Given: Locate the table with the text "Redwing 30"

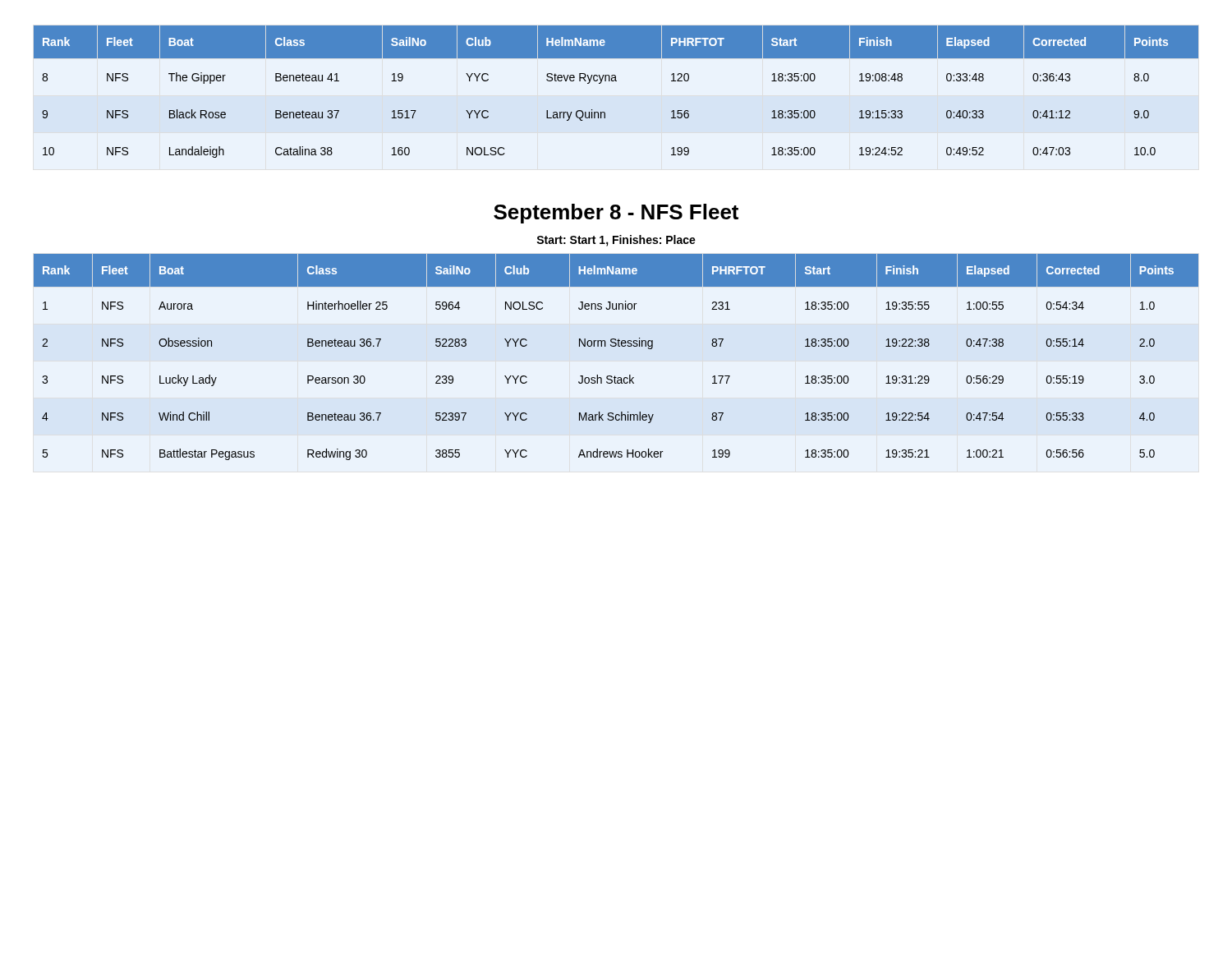Looking at the screenshot, I should tap(616, 363).
